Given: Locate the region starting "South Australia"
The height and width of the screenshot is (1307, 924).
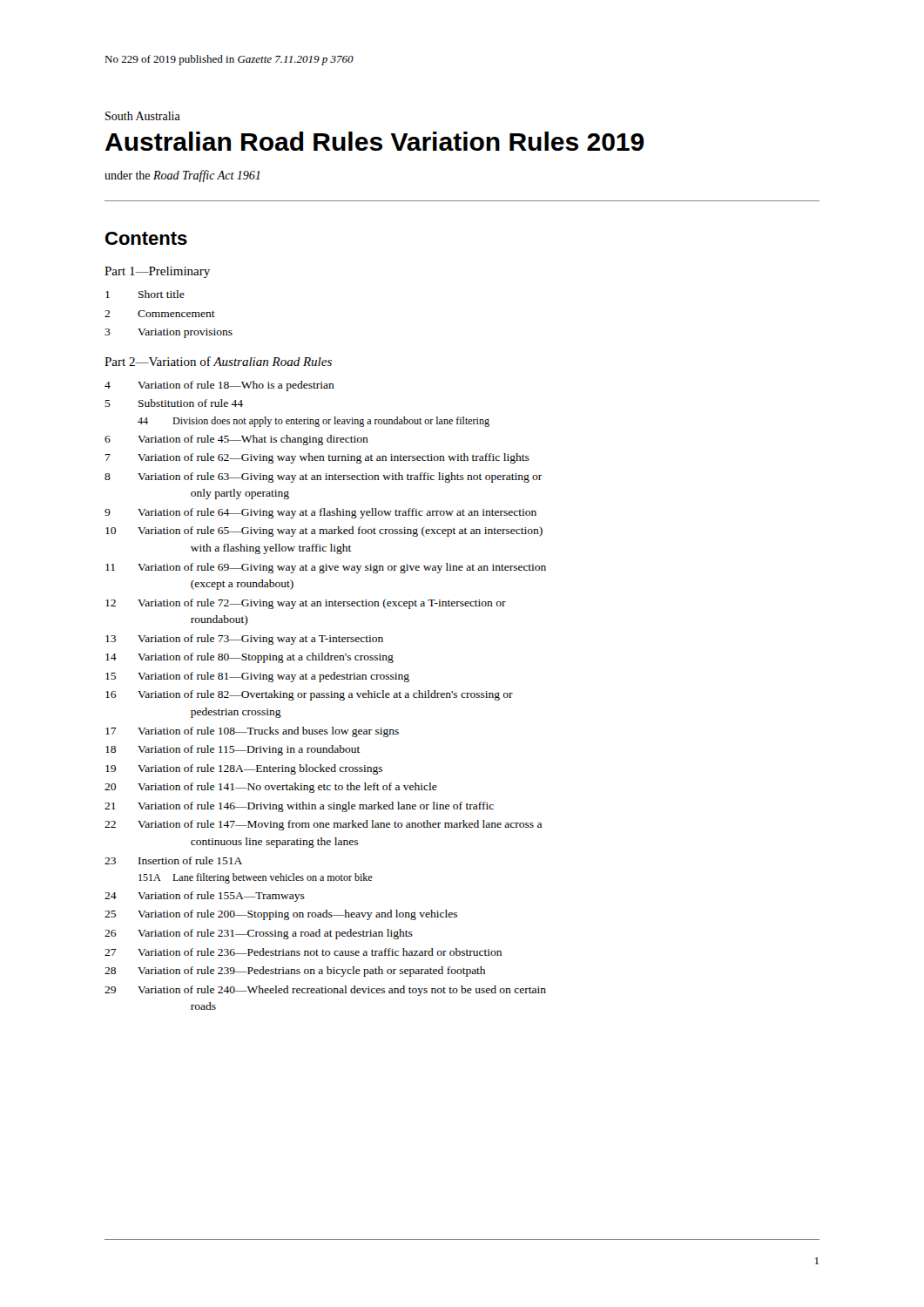Looking at the screenshot, I should pyautogui.click(x=142, y=116).
